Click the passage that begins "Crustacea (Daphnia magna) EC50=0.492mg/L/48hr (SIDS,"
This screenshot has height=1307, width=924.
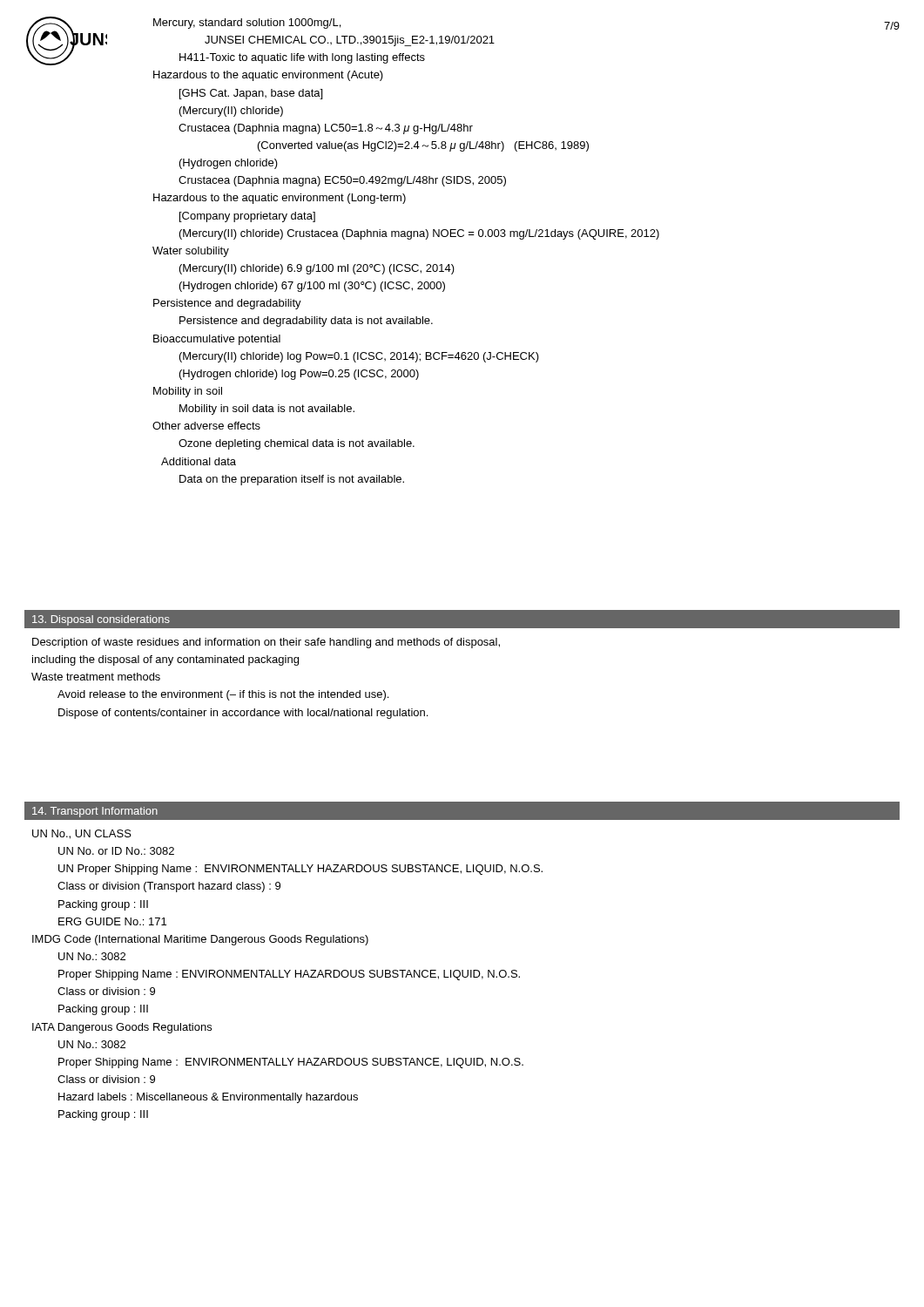pos(342,181)
